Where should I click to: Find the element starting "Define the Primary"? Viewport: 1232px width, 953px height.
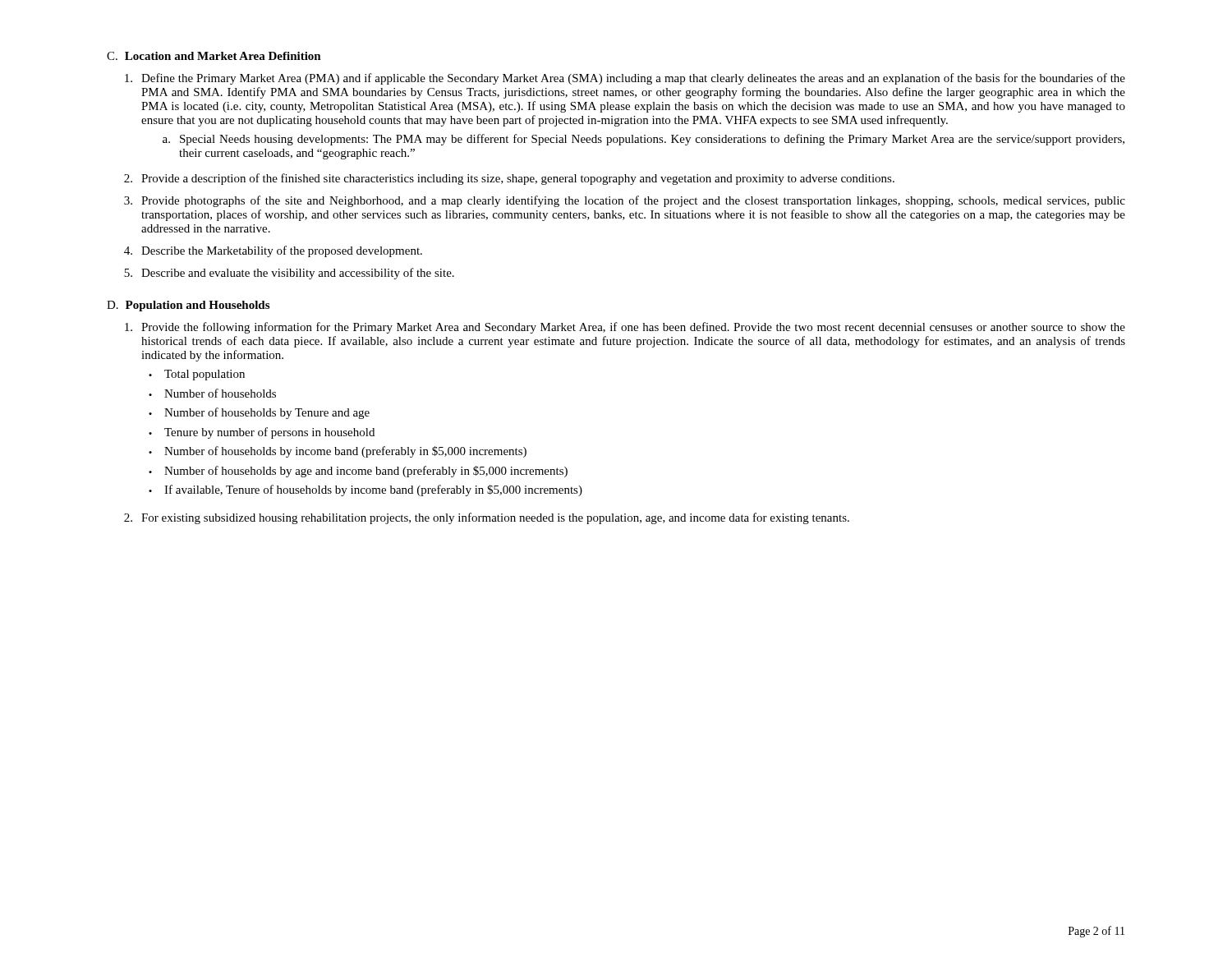click(x=616, y=118)
